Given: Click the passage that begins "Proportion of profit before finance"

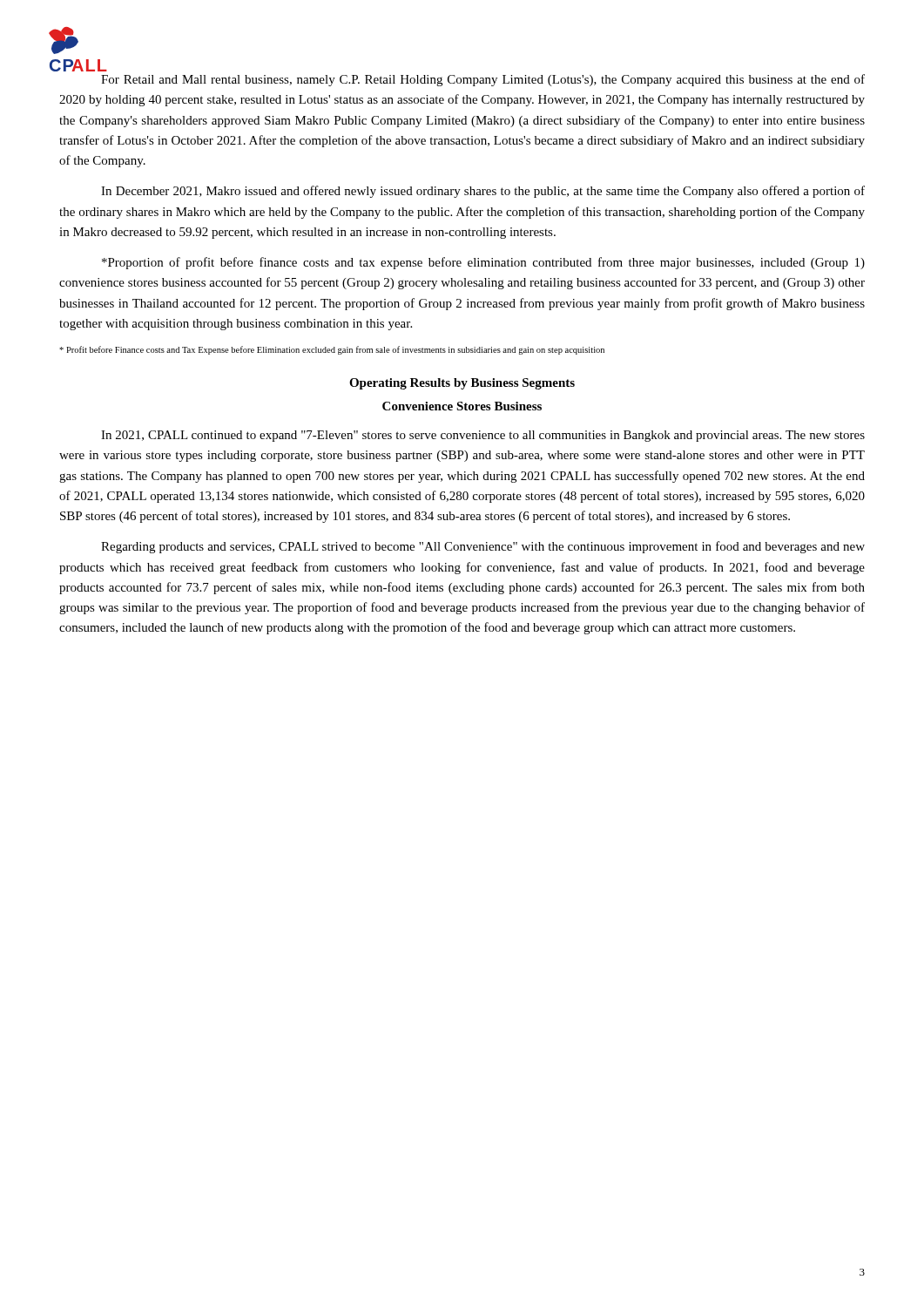Looking at the screenshot, I should pos(462,293).
